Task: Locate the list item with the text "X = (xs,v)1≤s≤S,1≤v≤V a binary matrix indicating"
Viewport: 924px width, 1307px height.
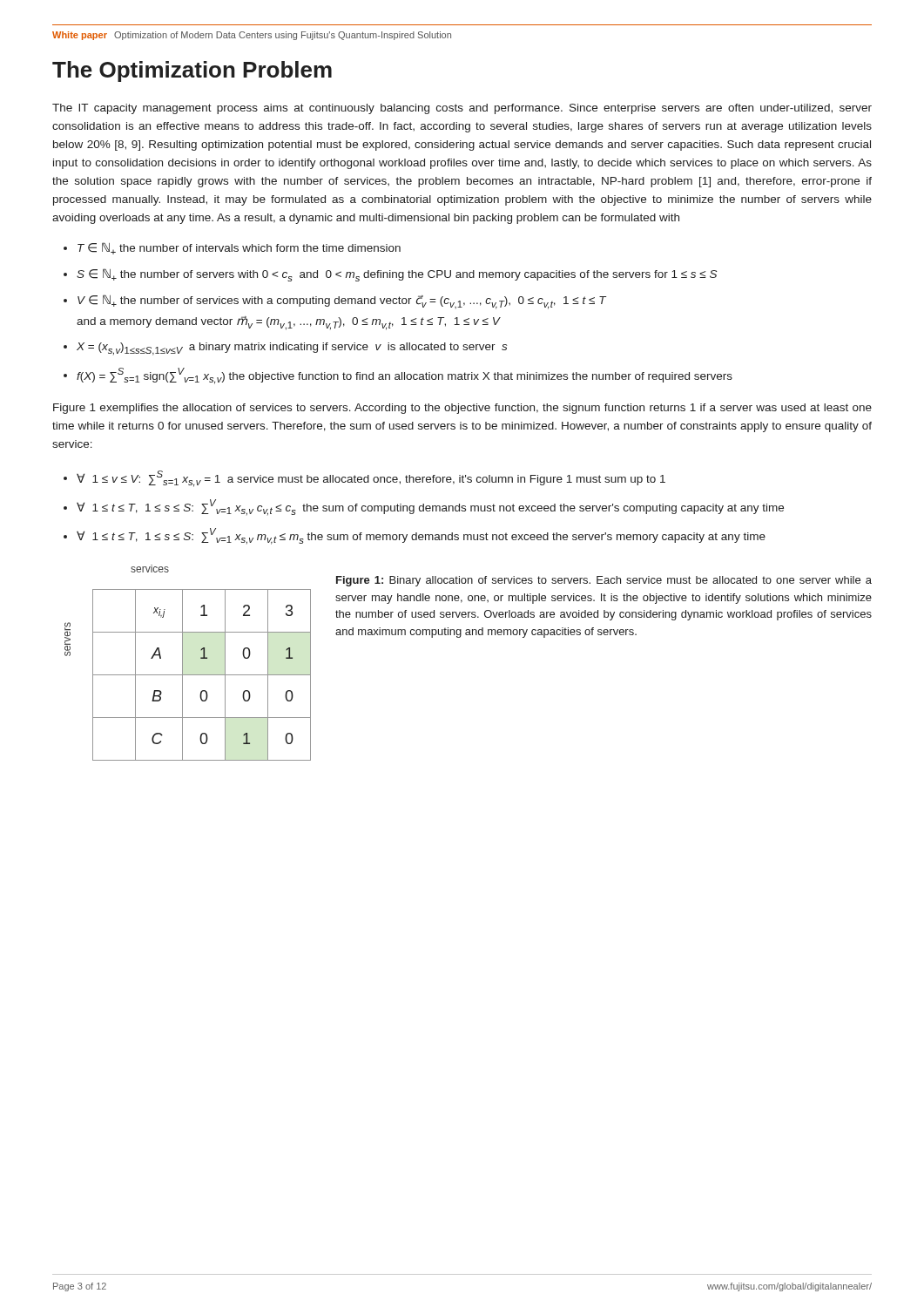Action: click(x=292, y=348)
